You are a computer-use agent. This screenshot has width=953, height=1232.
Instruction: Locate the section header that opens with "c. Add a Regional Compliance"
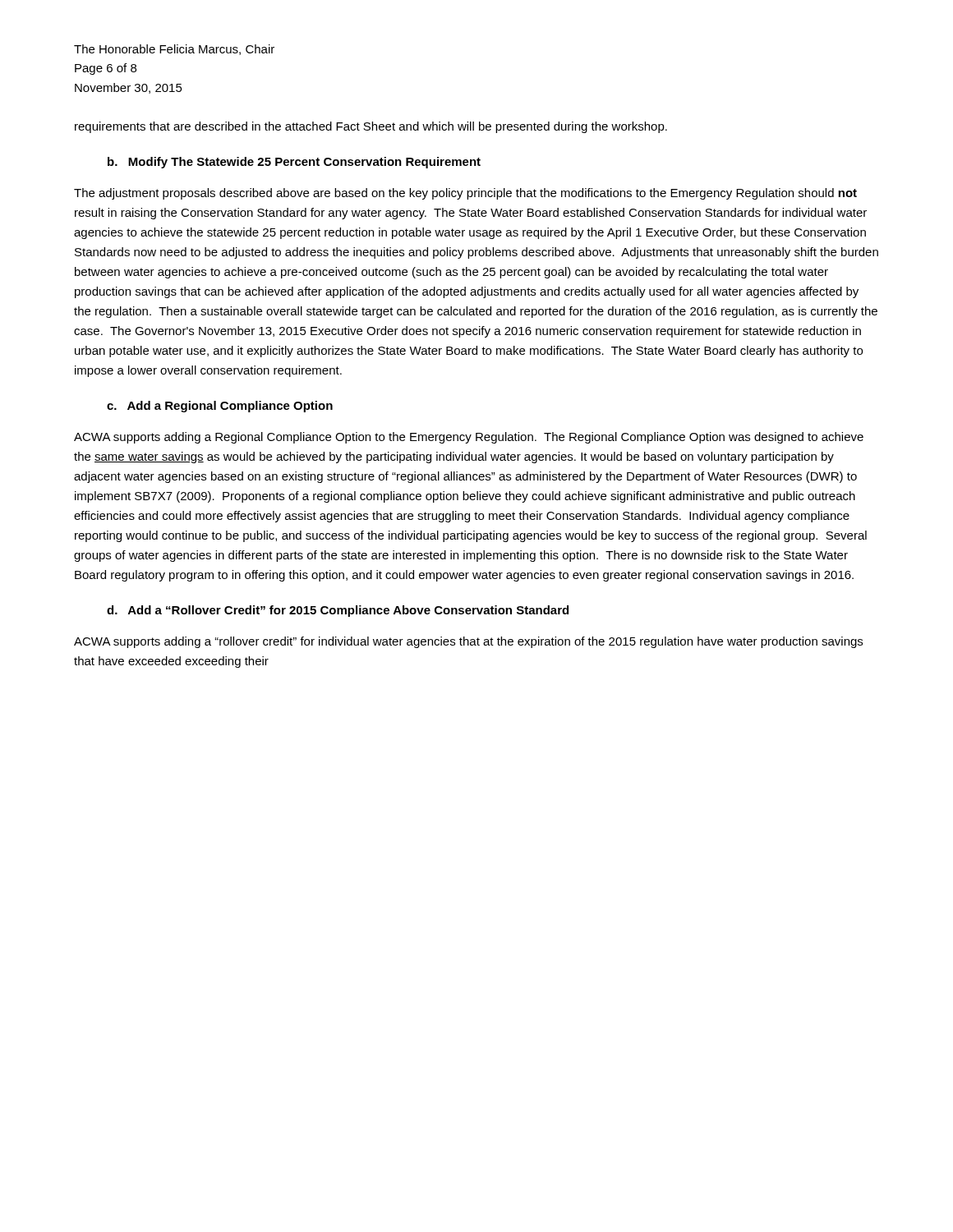pos(220,405)
